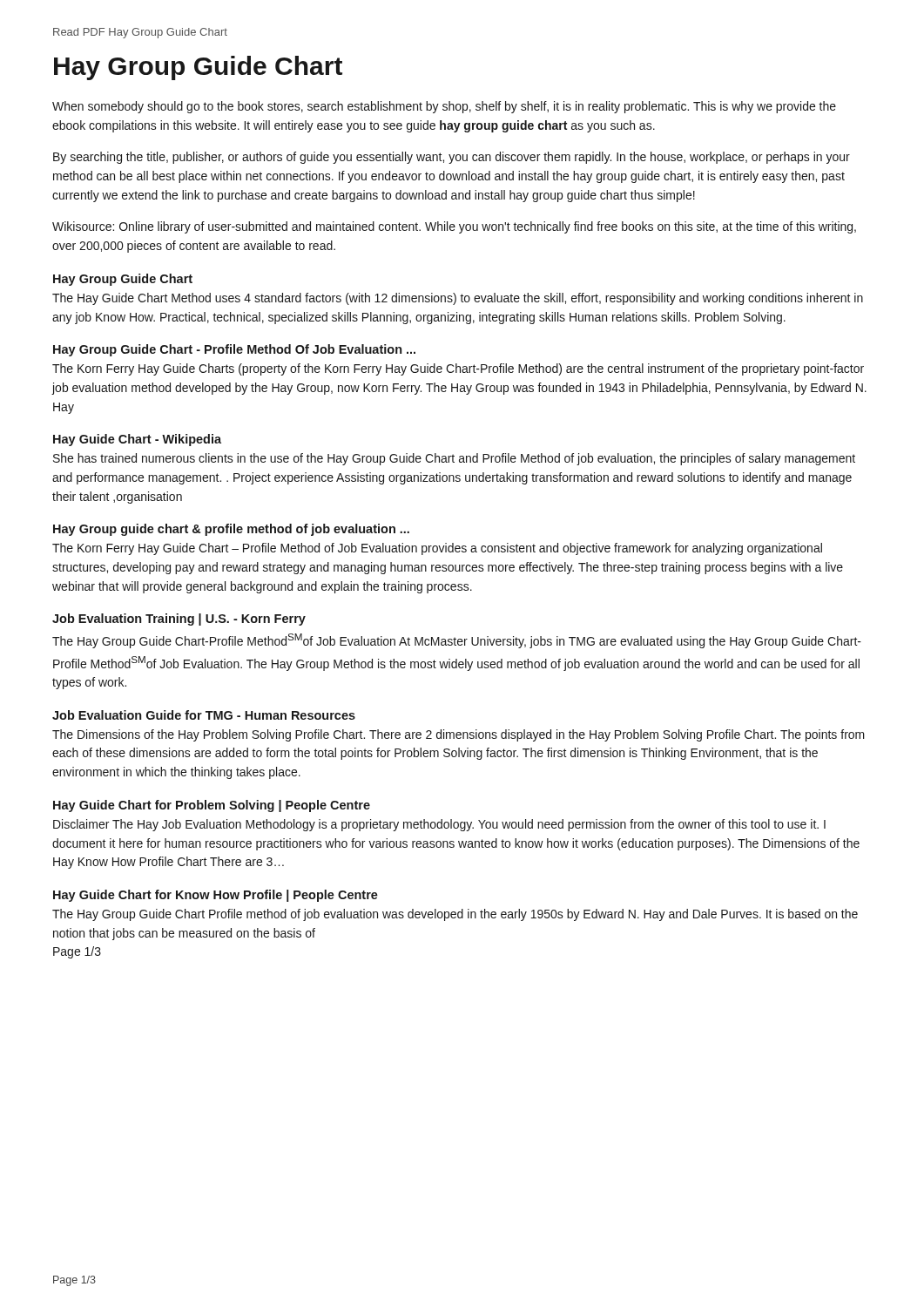The width and height of the screenshot is (924, 1307).
Task: Find the text block with the text "The Hay Group Guide Chart-Profile MethodSMof Job Evaluation"
Action: tap(457, 660)
